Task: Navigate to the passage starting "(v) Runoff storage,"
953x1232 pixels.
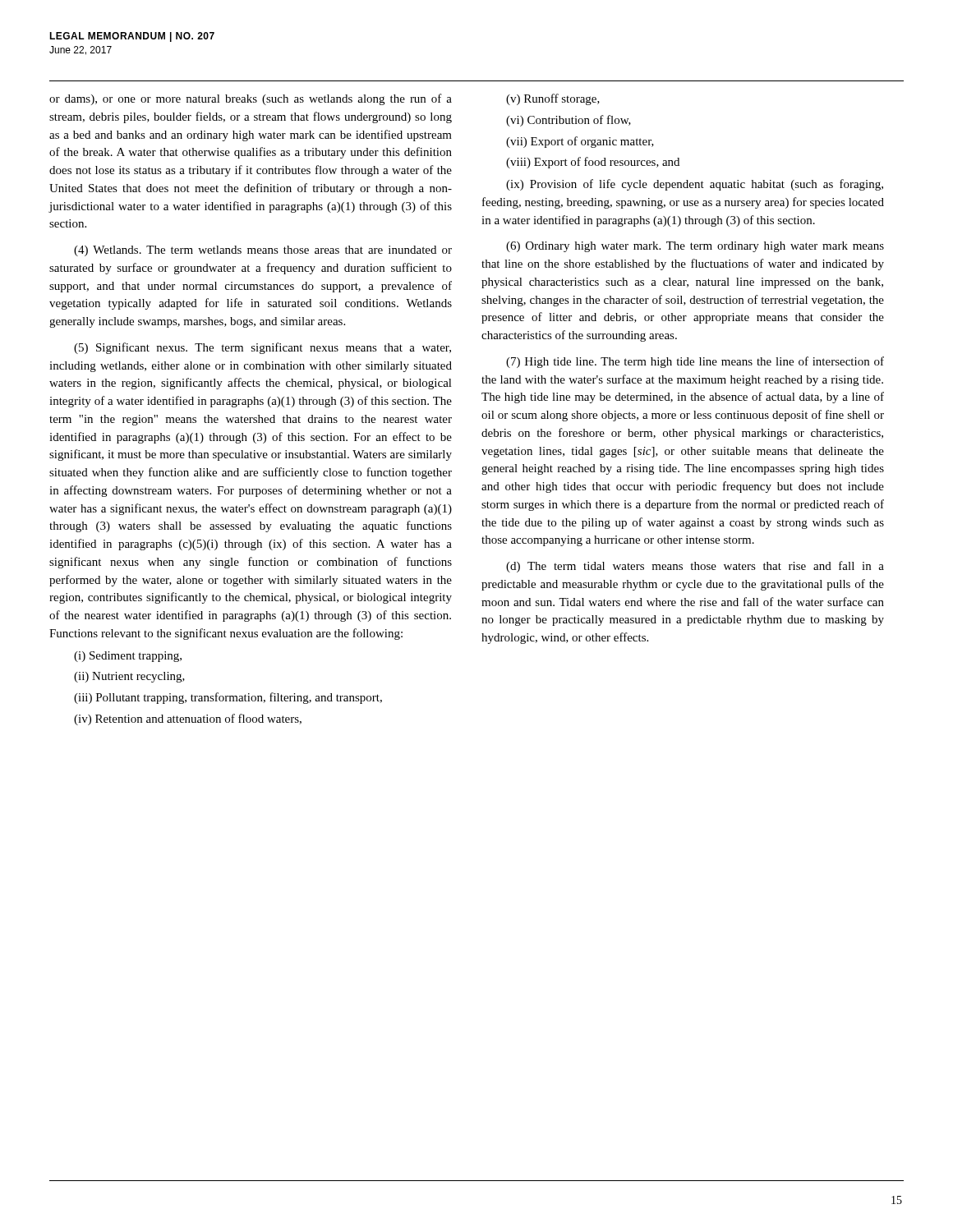Action: [x=553, y=99]
